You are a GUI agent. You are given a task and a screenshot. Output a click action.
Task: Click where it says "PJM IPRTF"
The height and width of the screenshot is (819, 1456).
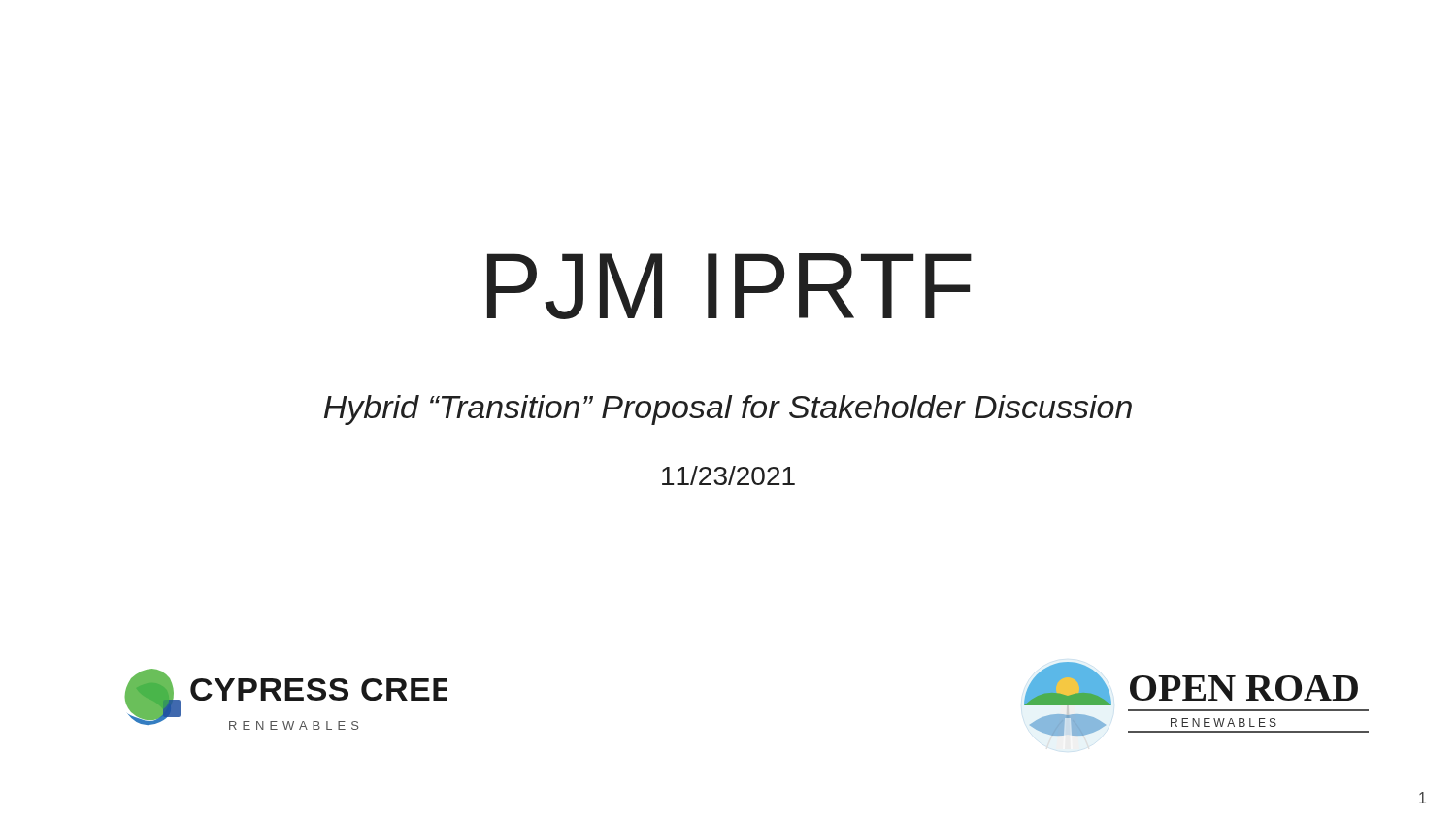click(x=728, y=286)
